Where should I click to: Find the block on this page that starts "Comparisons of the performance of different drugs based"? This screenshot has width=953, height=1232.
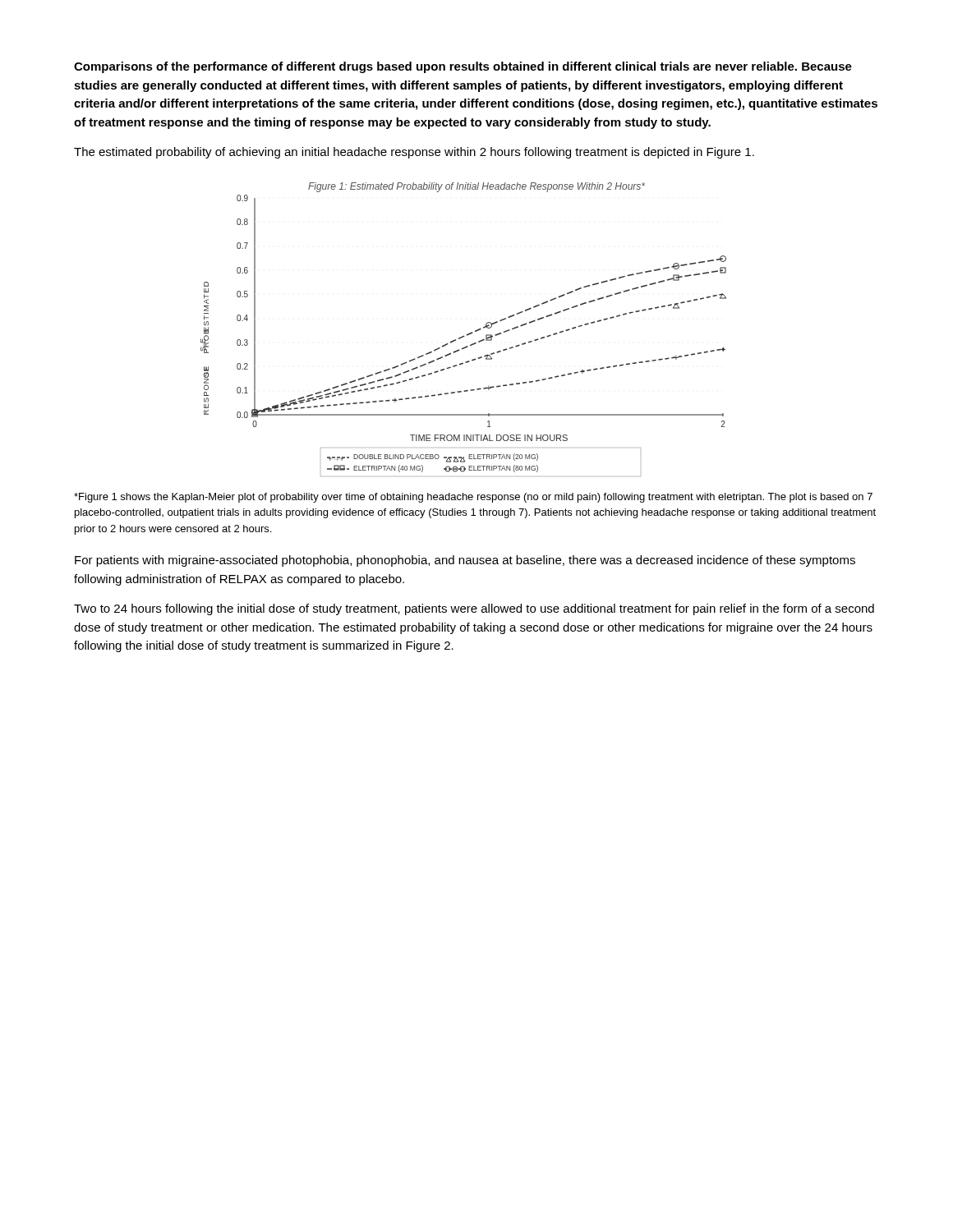click(476, 94)
